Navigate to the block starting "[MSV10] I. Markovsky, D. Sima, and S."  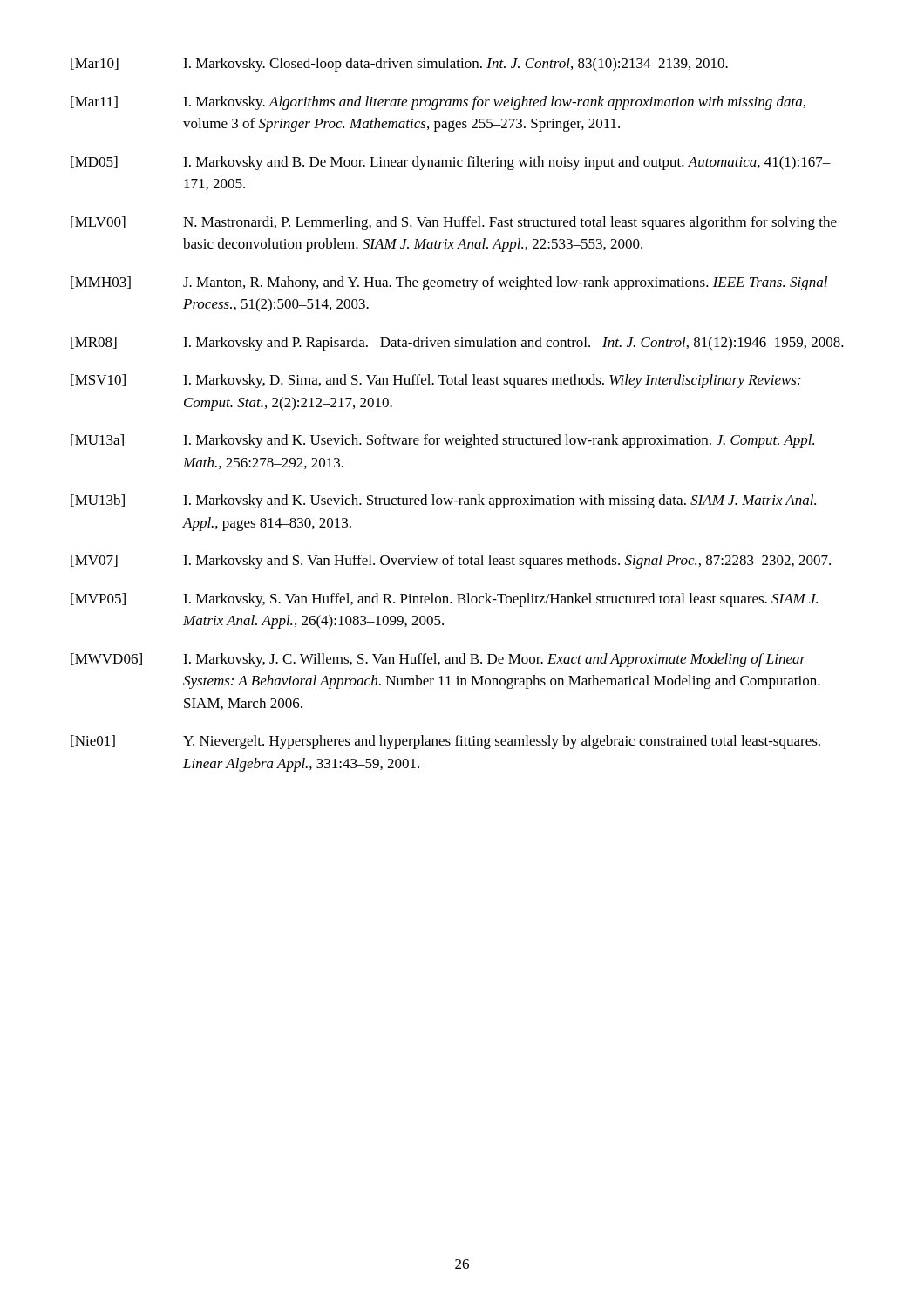tap(462, 391)
